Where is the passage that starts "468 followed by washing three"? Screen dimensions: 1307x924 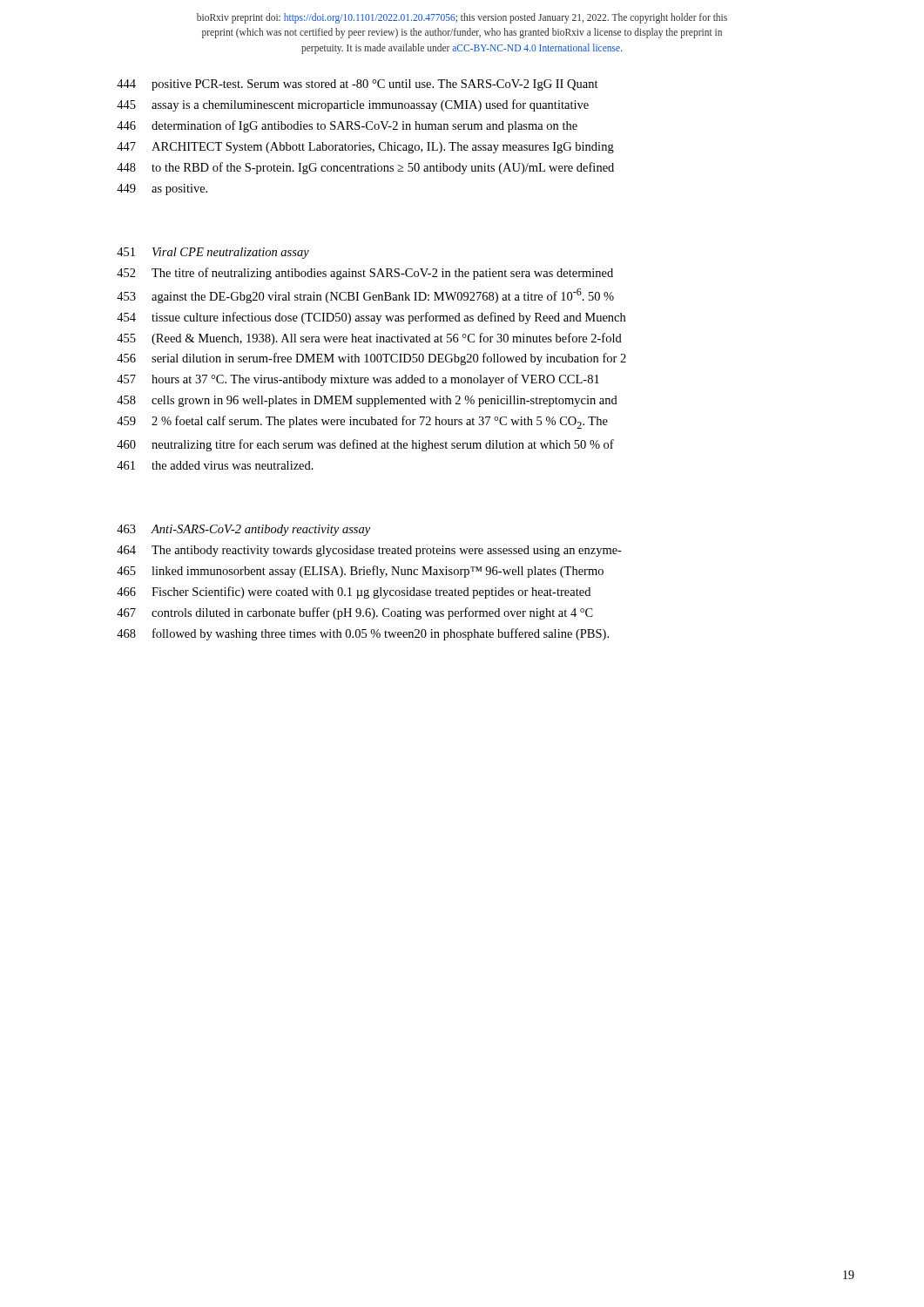pyautogui.click(x=474, y=634)
